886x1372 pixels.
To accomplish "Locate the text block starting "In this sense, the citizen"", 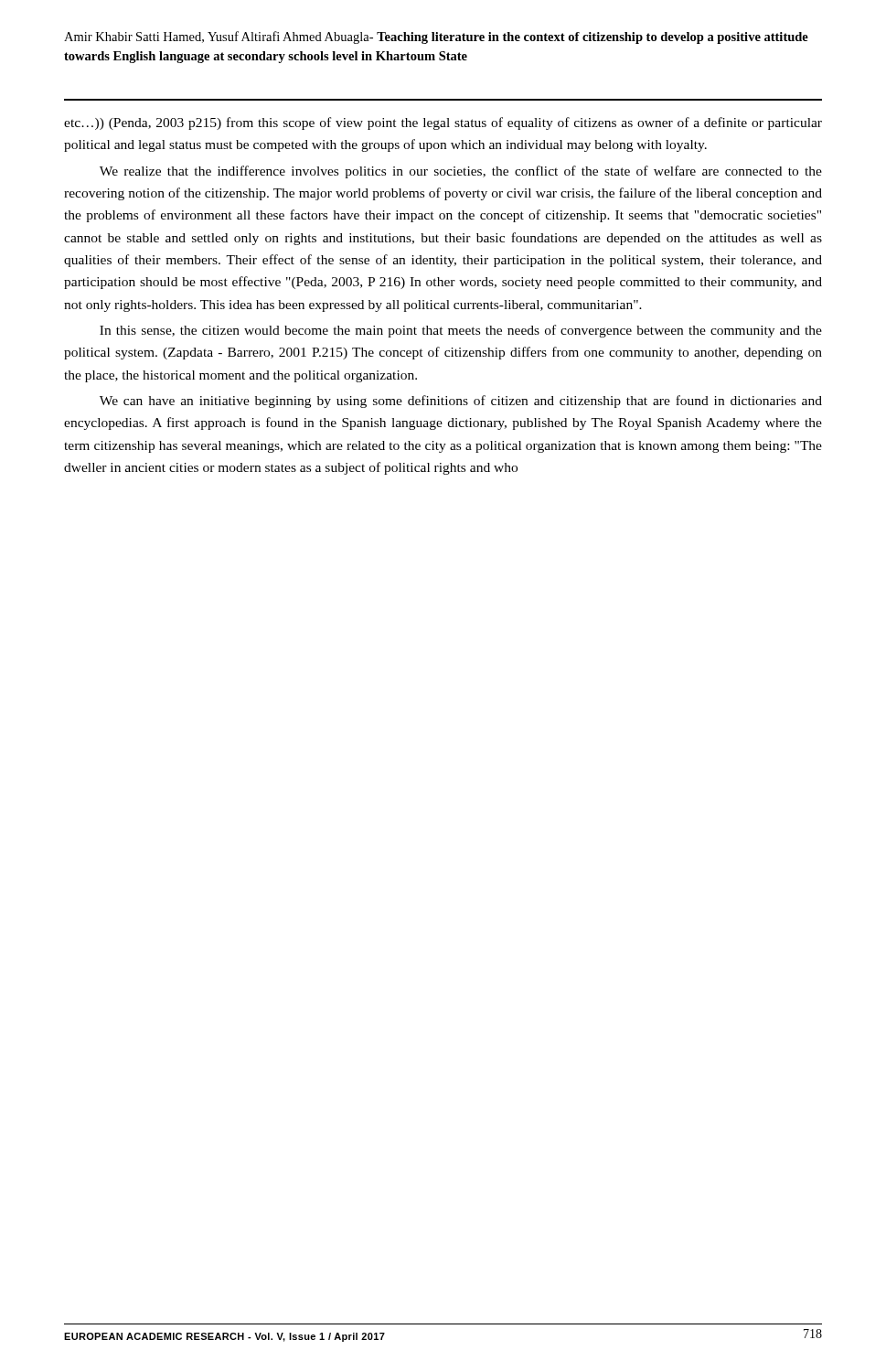I will tap(443, 353).
